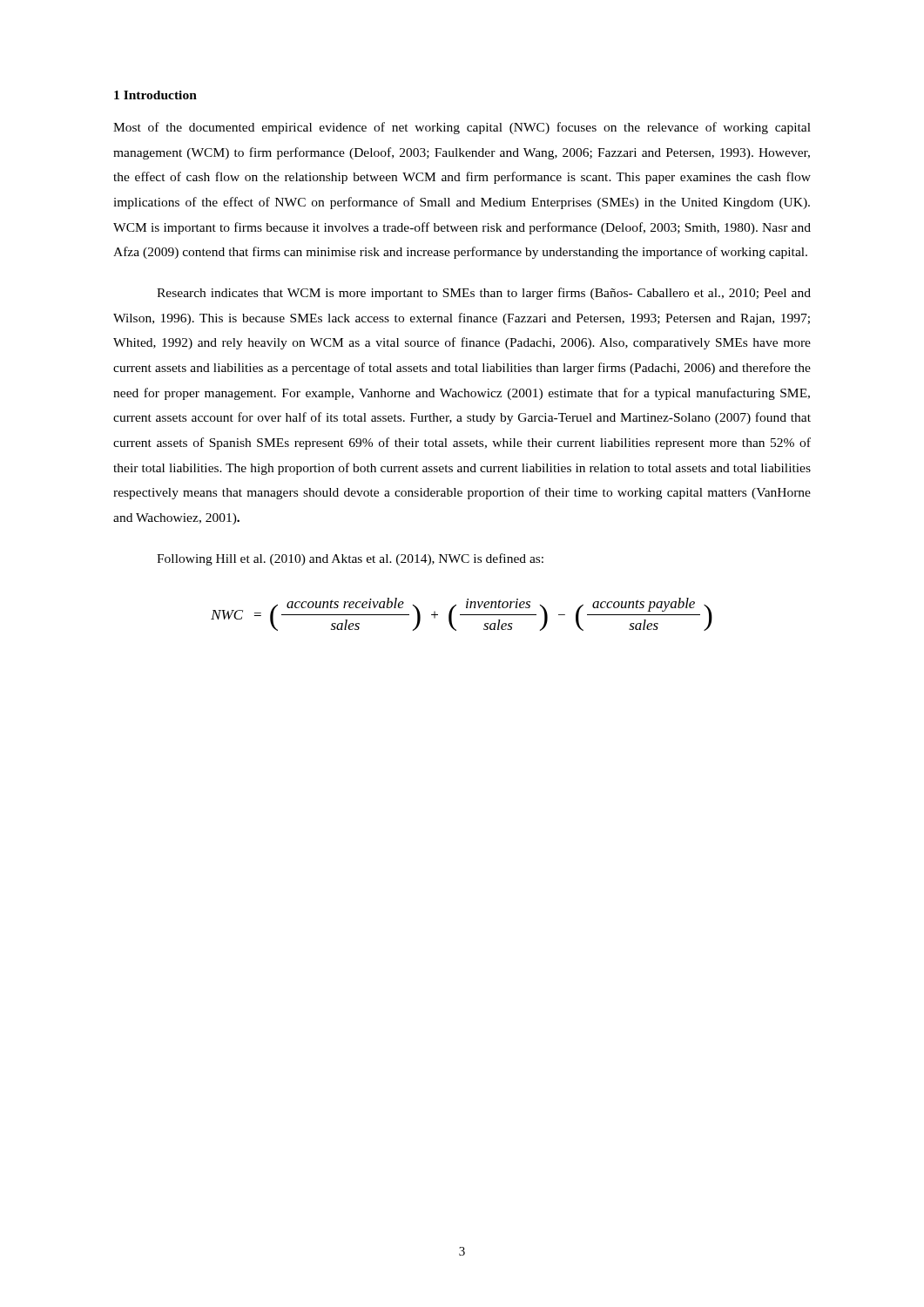
Task: Where is the passage that starts "Research indicates that WCM is more important to"?
Action: pyautogui.click(x=462, y=405)
